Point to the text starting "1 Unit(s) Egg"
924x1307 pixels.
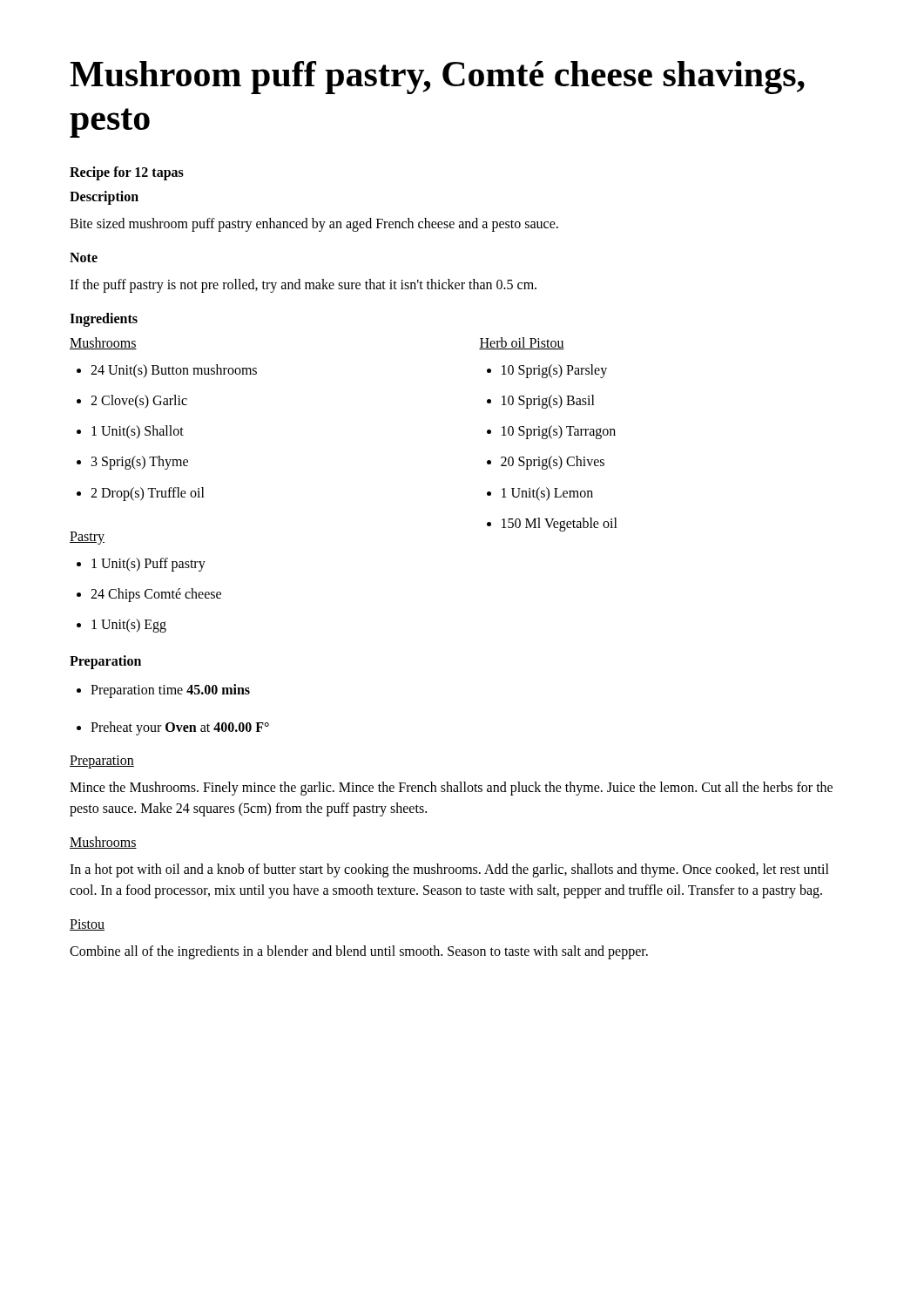[121, 626]
